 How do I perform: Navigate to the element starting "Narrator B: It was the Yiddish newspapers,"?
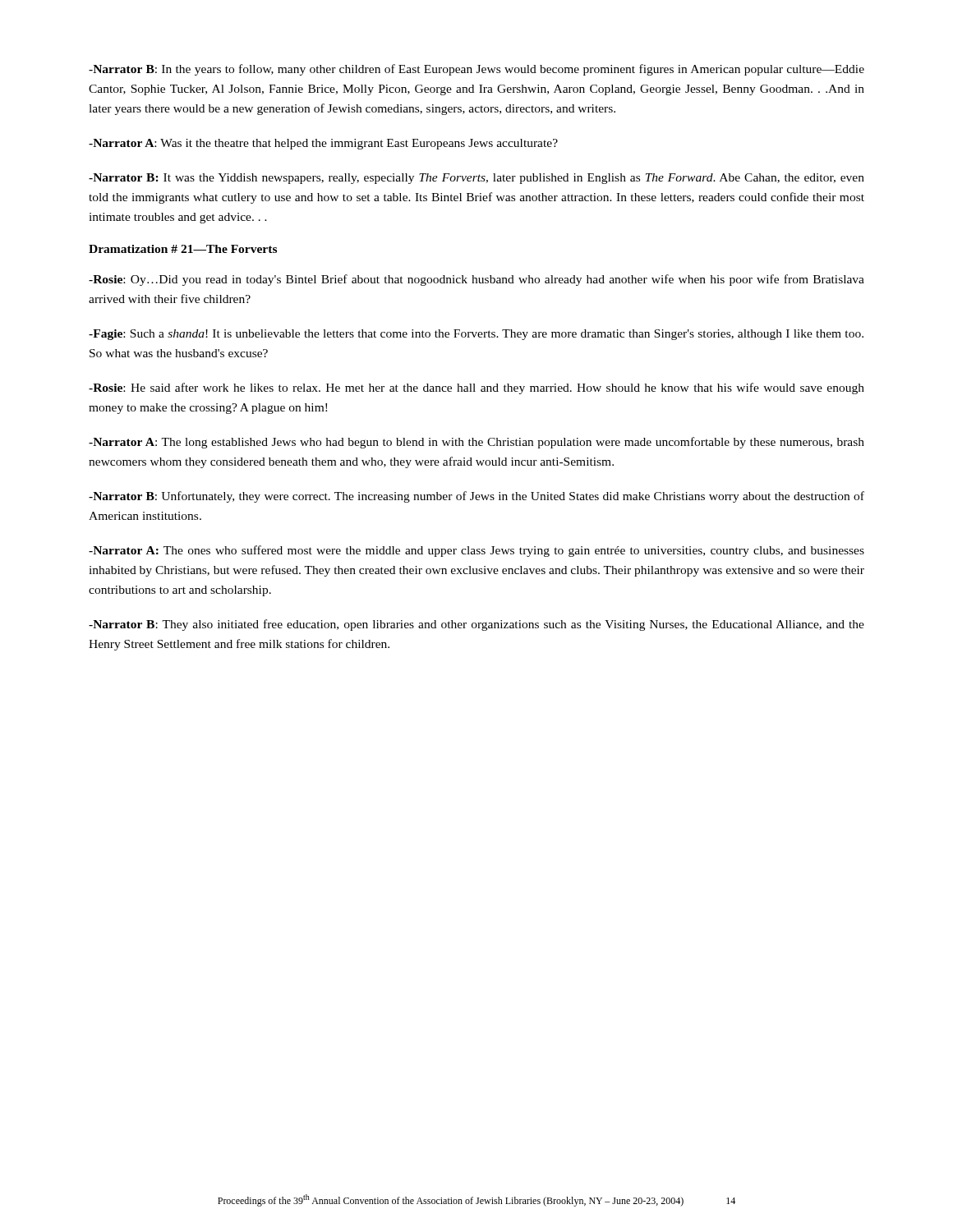pos(476,197)
